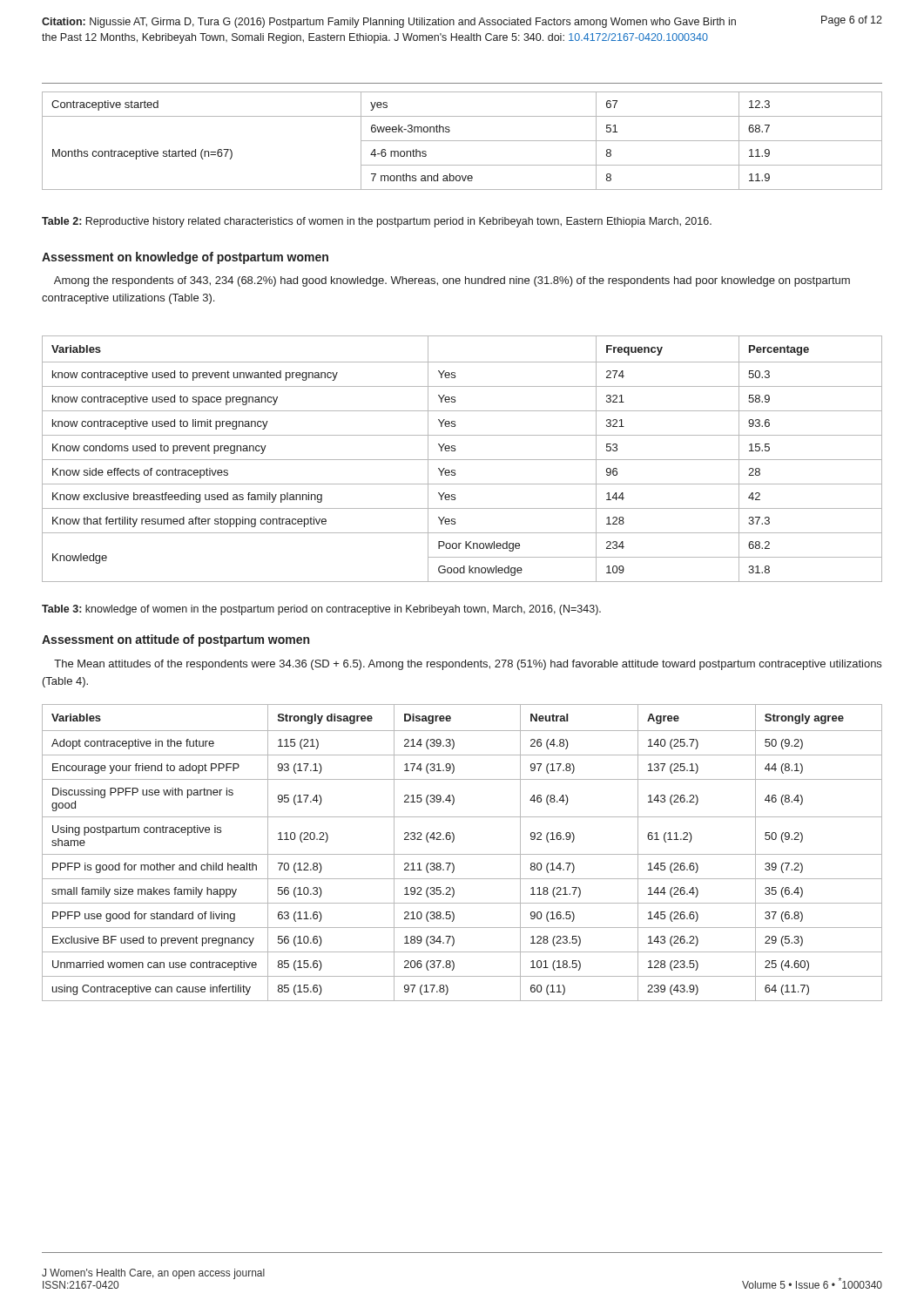924x1307 pixels.
Task: Locate the table with the text "37 (6.8)"
Action: point(462,853)
